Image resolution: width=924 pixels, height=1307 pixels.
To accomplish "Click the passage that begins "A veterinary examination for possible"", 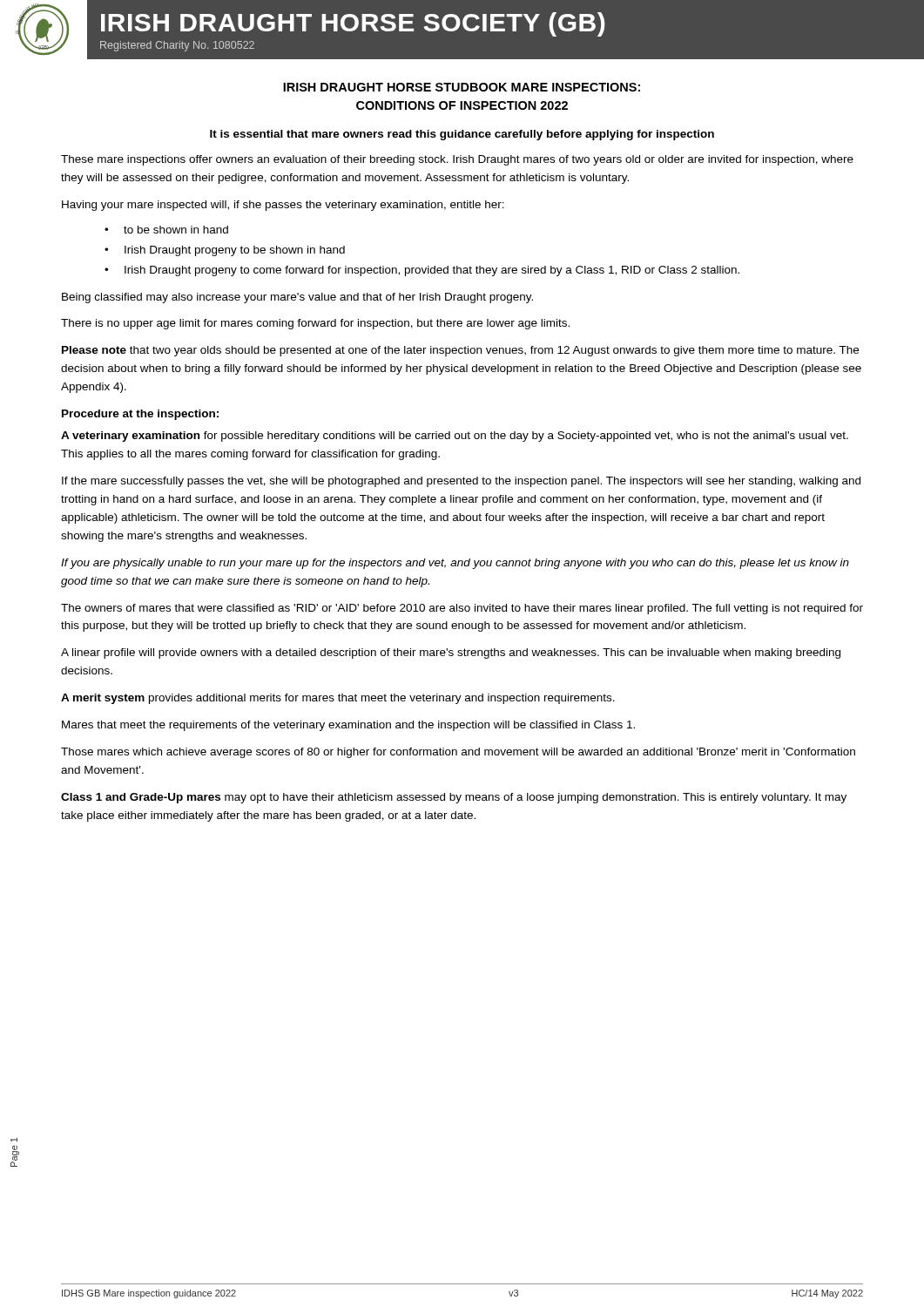I will (455, 445).
